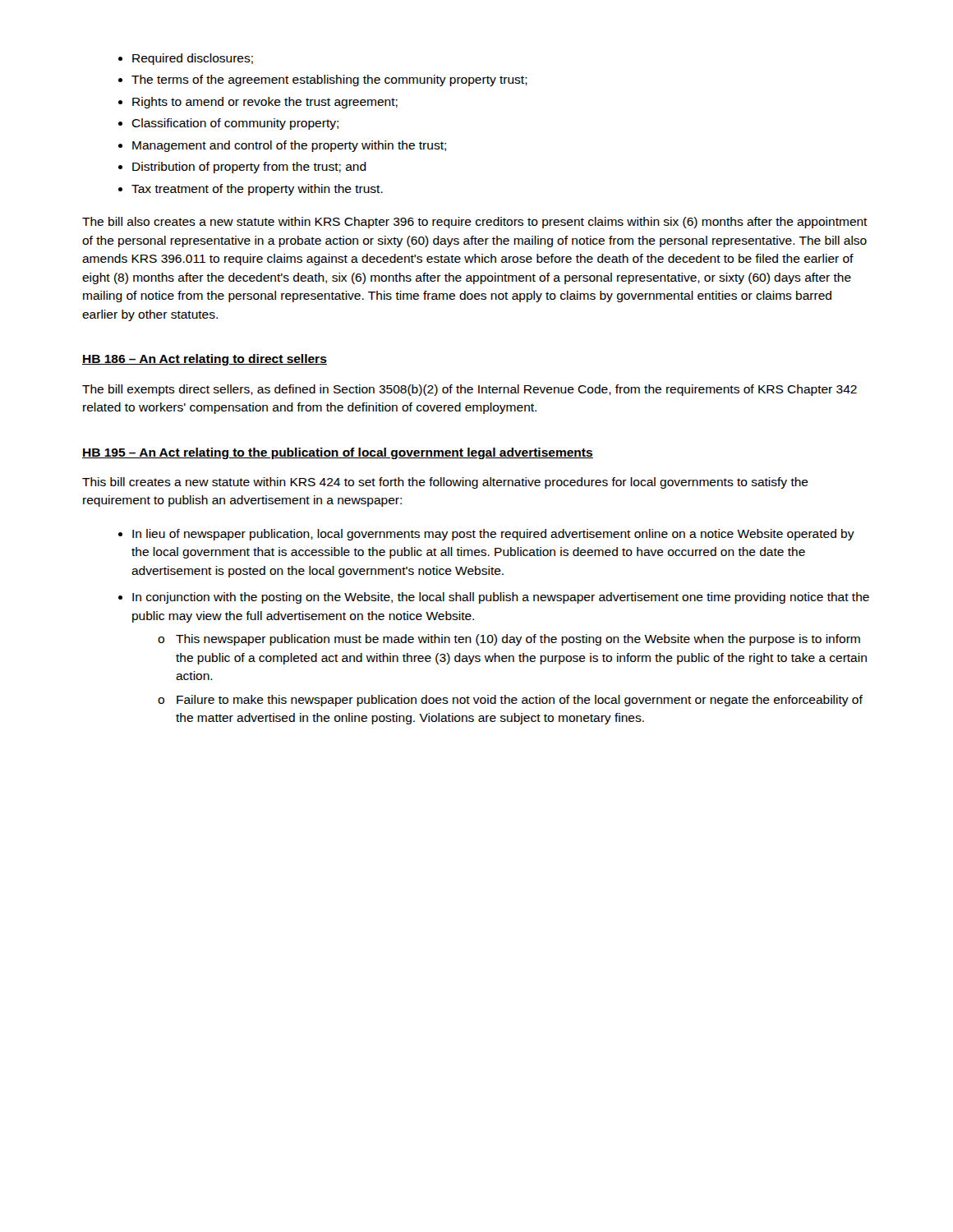Click the passage that begins "The terms of the agreement establishing the community"
Viewport: 953px width, 1232px height.
[x=330, y=80]
